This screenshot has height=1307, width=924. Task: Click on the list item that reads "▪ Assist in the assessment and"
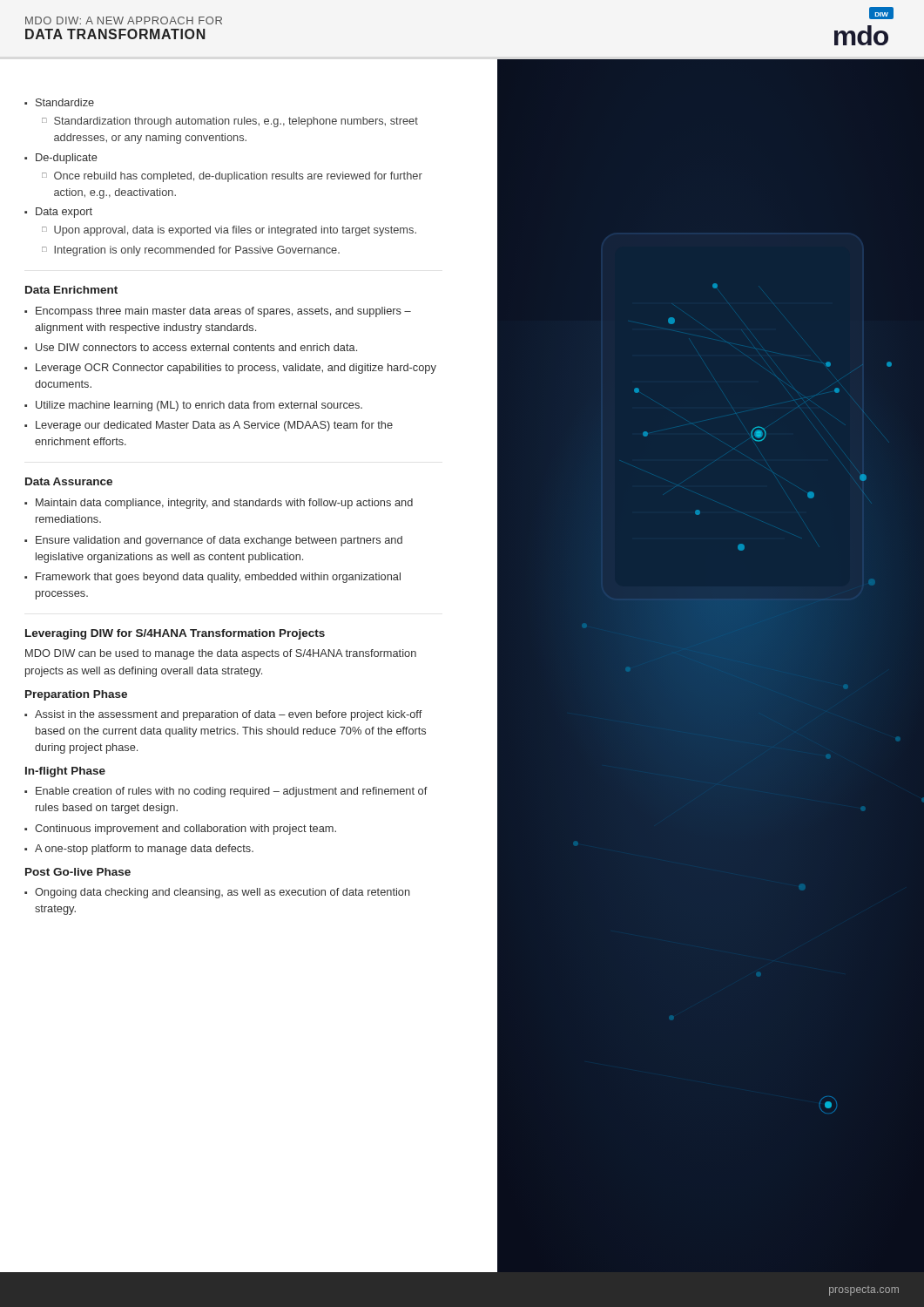pos(233,731)
